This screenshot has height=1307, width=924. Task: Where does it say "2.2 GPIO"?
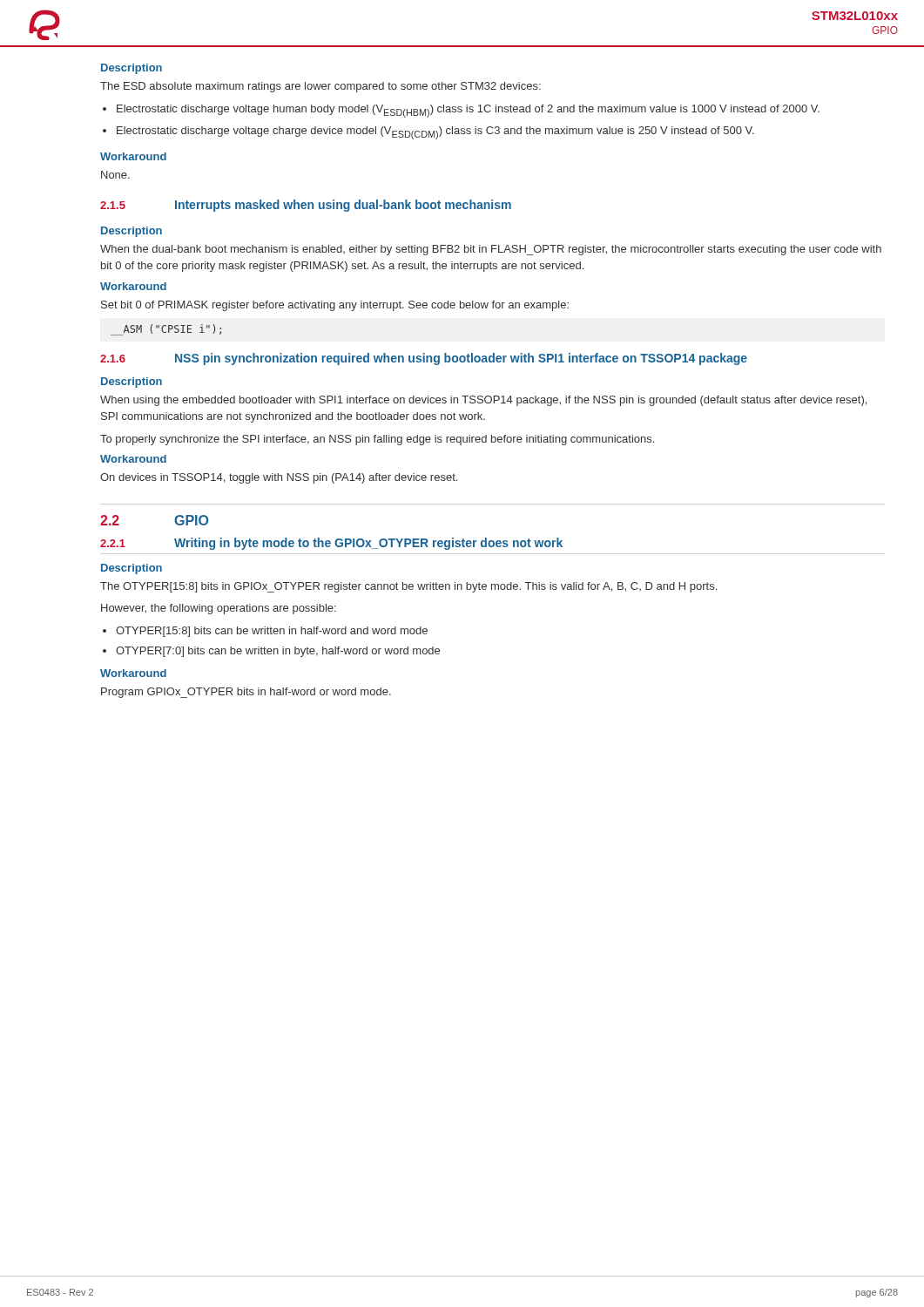point(104,521)
